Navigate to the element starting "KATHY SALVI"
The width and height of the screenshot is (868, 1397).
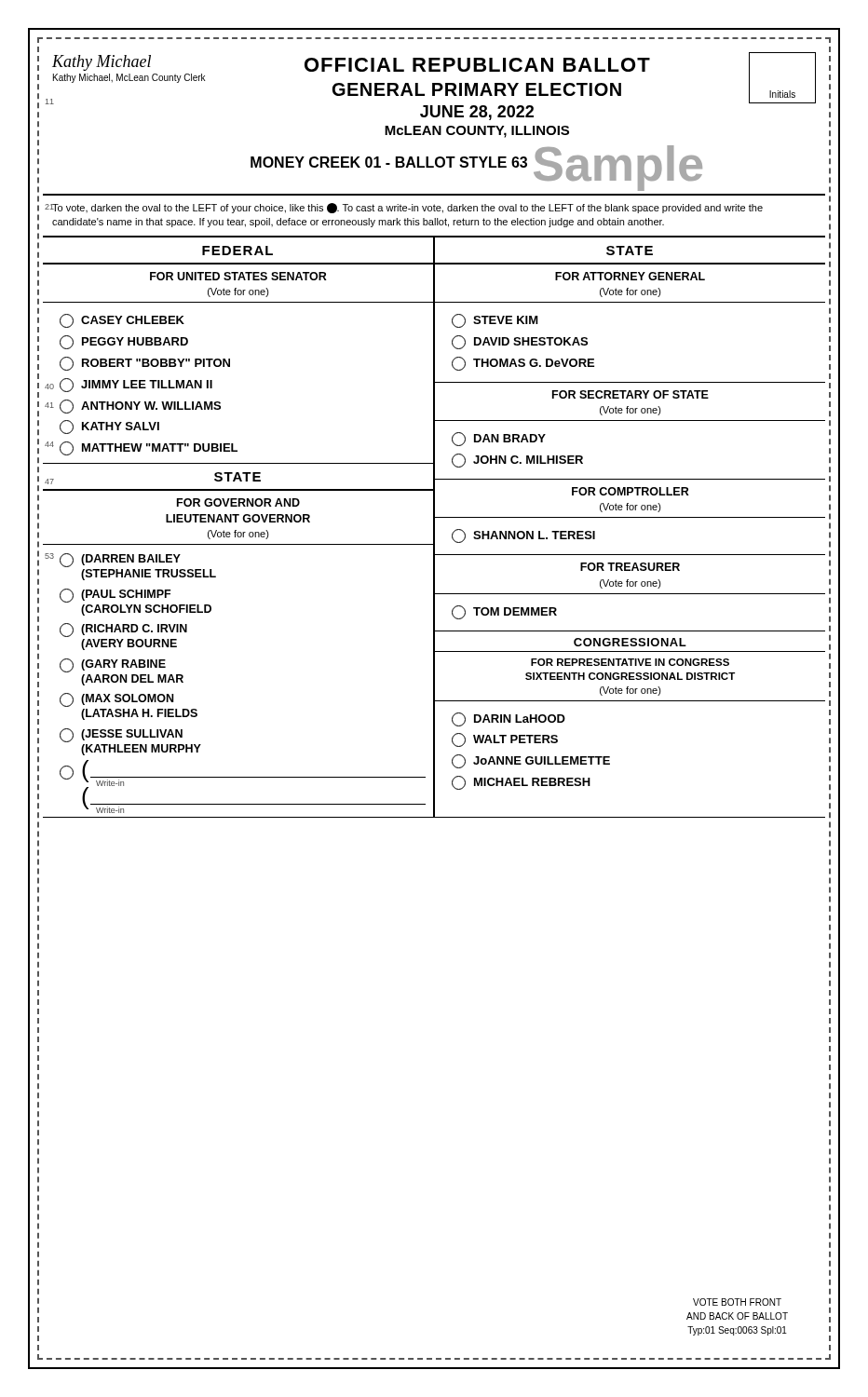pyautogui.click(x=110, y=427)
